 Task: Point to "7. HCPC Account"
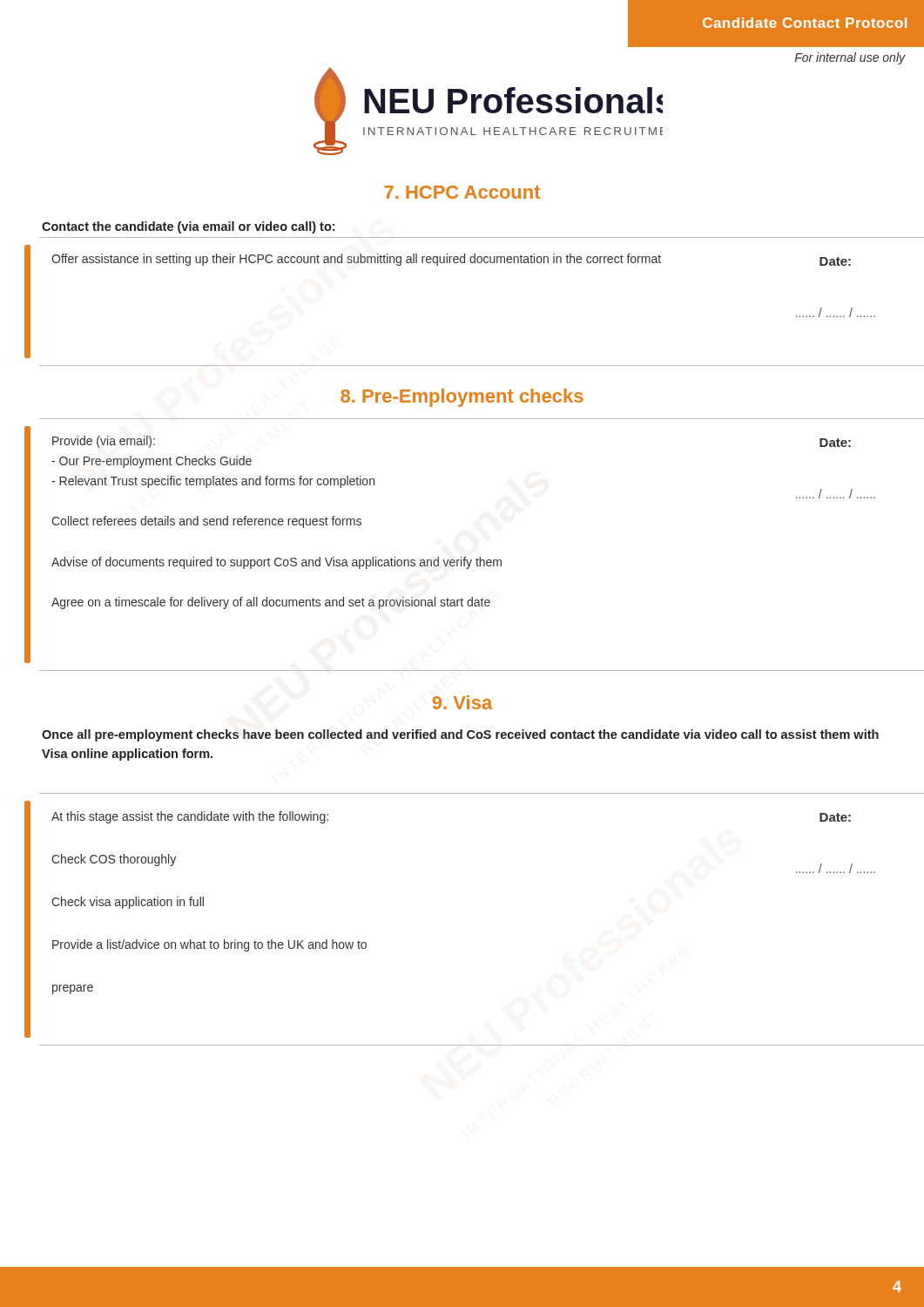click(x=462, y=192)
